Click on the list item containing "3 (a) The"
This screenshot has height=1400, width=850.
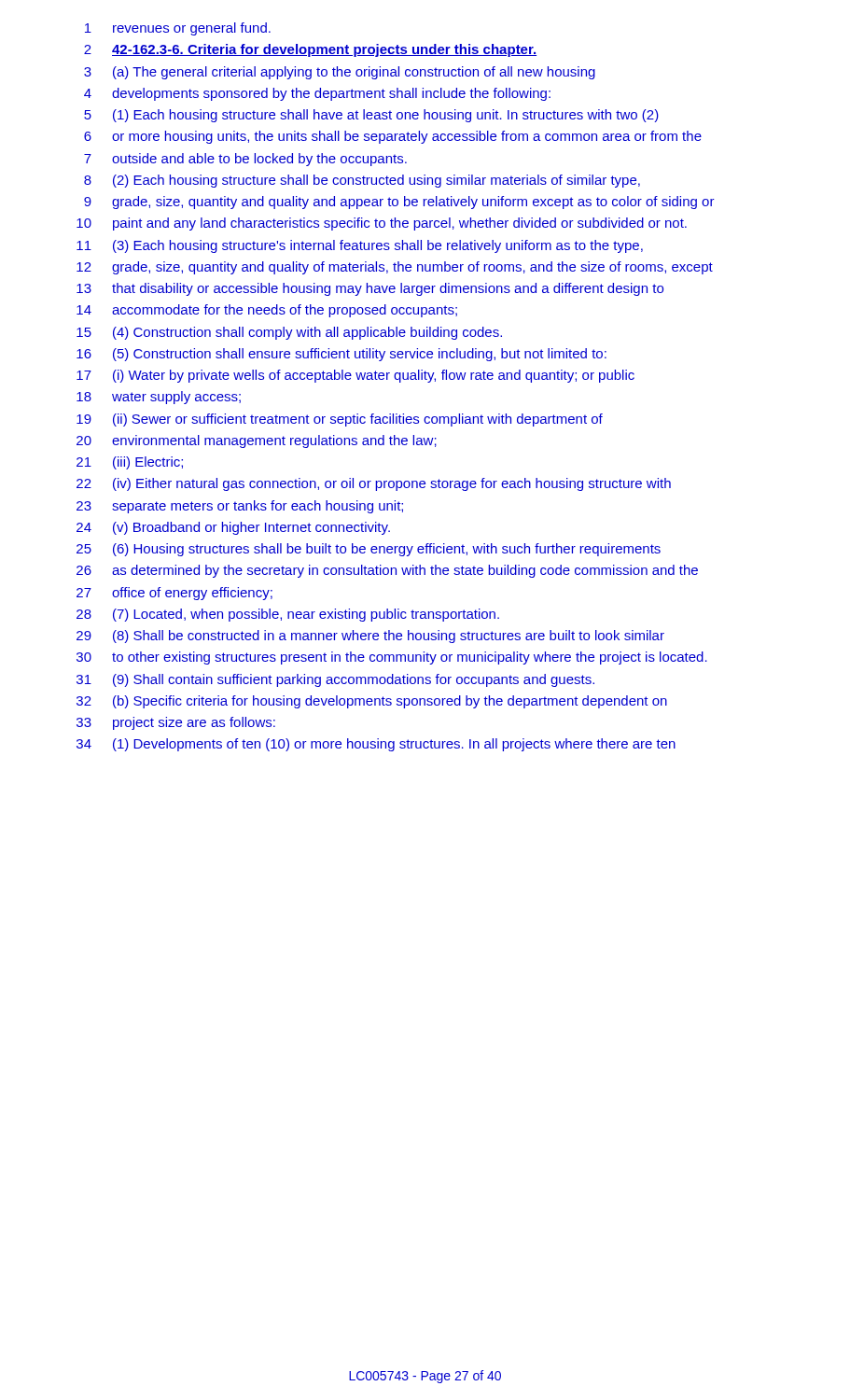tap(425, 71)
